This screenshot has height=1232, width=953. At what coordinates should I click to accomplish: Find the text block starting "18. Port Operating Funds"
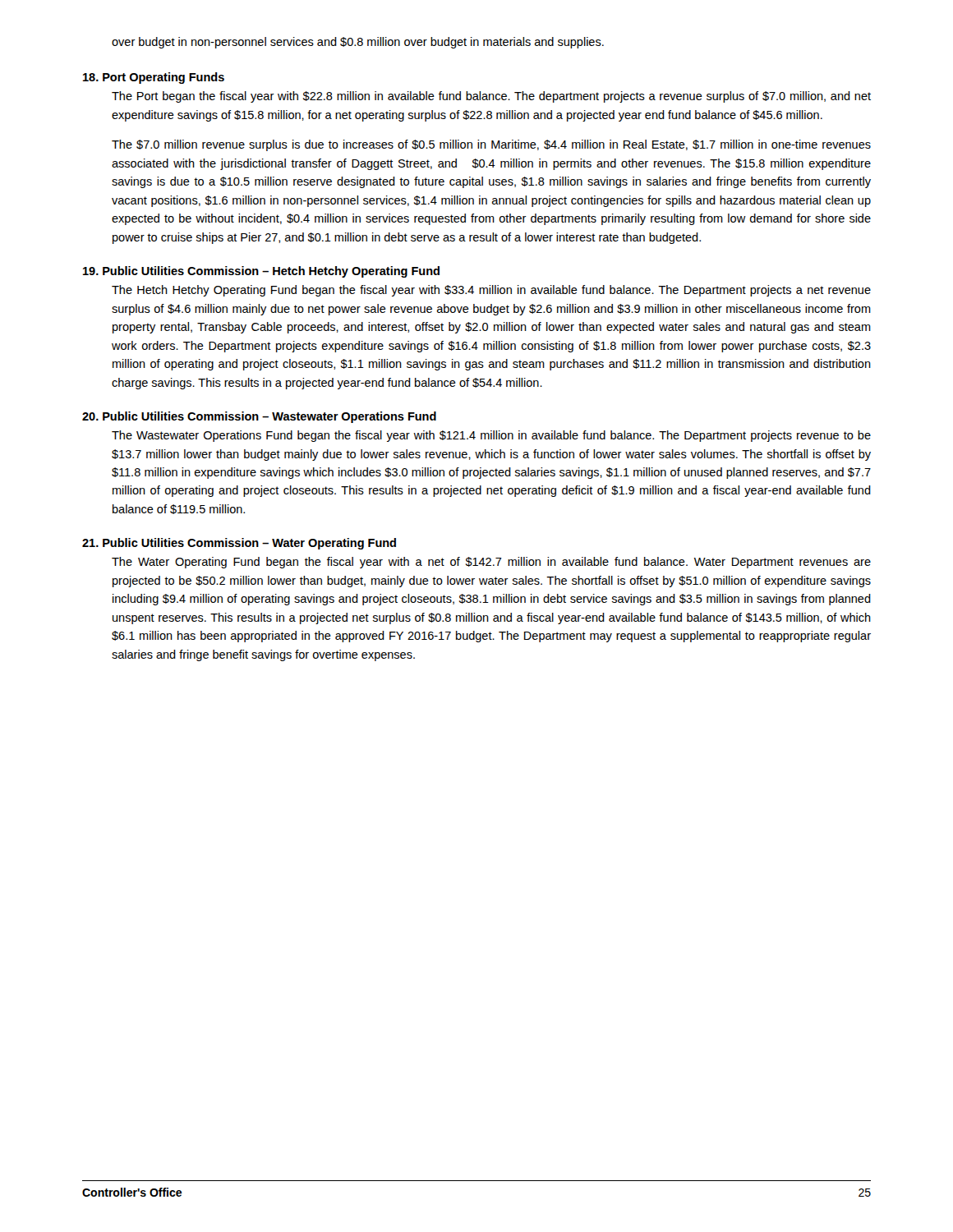click(153, 78)
